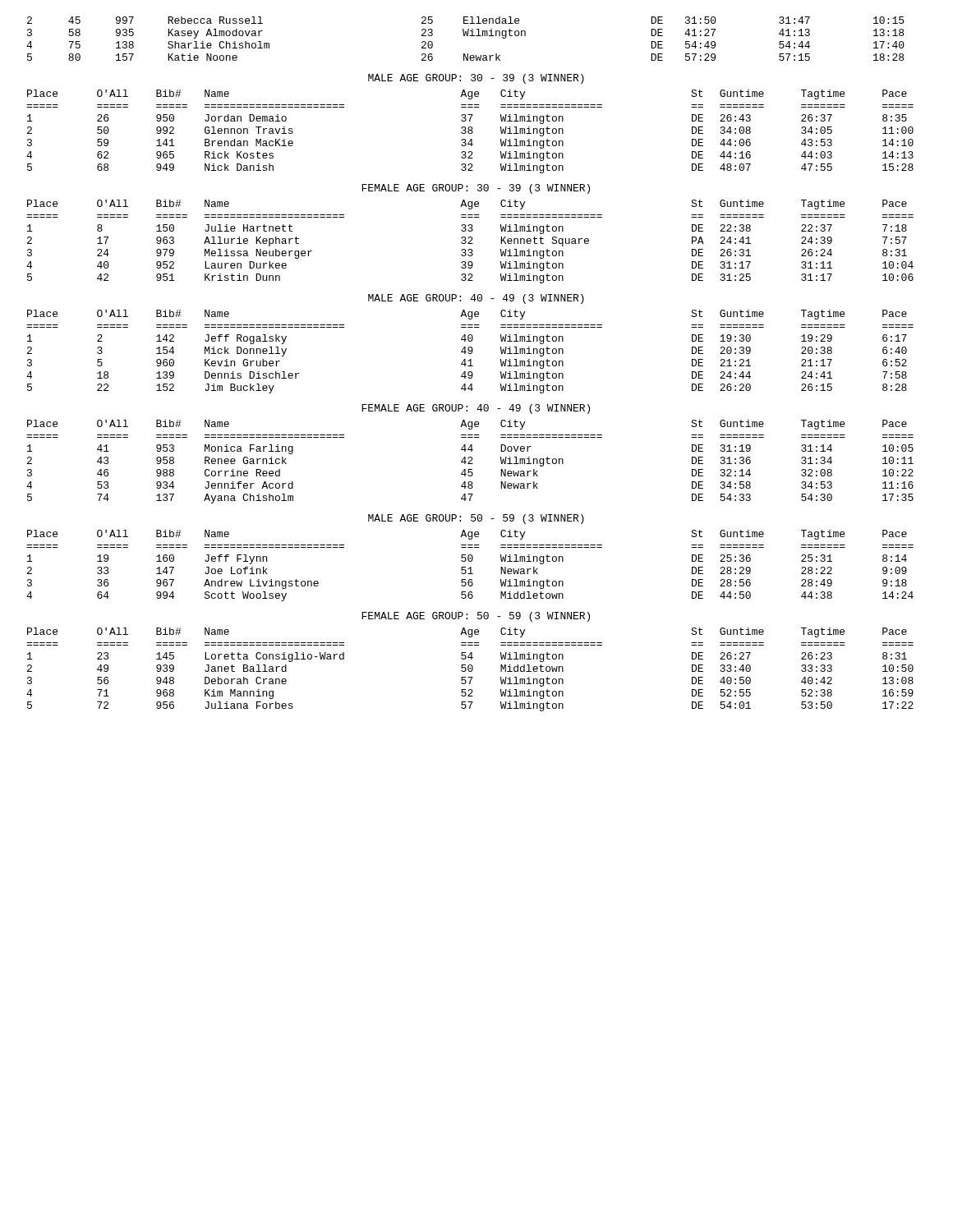This screenshot has width=953, height=1232.
Task: Navigate to the element starting "FEMALE AGE GROUP: 50 - 59 (3"
Action: pyautogui.click(x=476, y=616)
